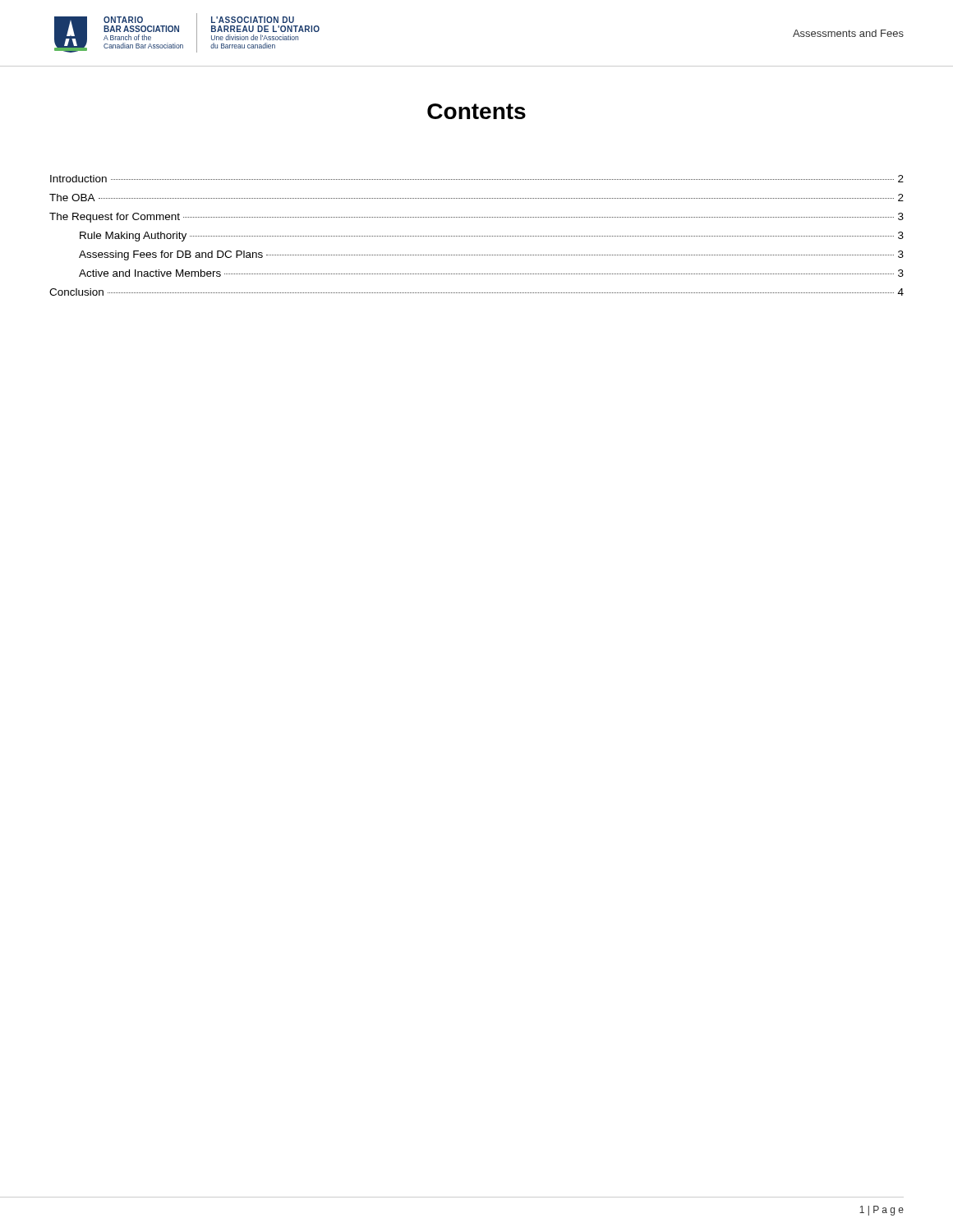Locate the list item with the text "The OBA 2"
953x1232 pixels.
point(476,197)
